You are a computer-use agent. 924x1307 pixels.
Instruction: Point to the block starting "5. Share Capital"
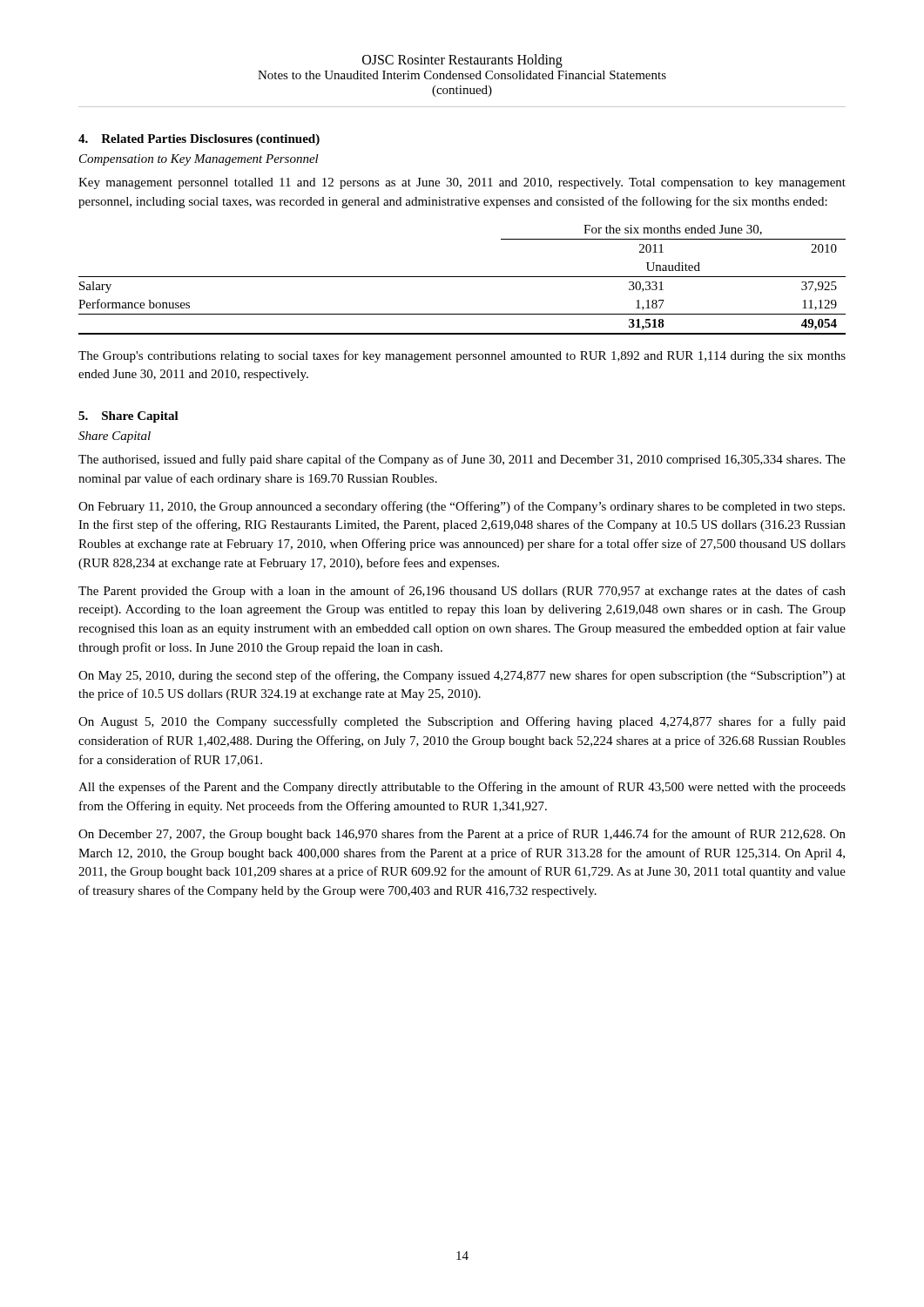(128, 416)
